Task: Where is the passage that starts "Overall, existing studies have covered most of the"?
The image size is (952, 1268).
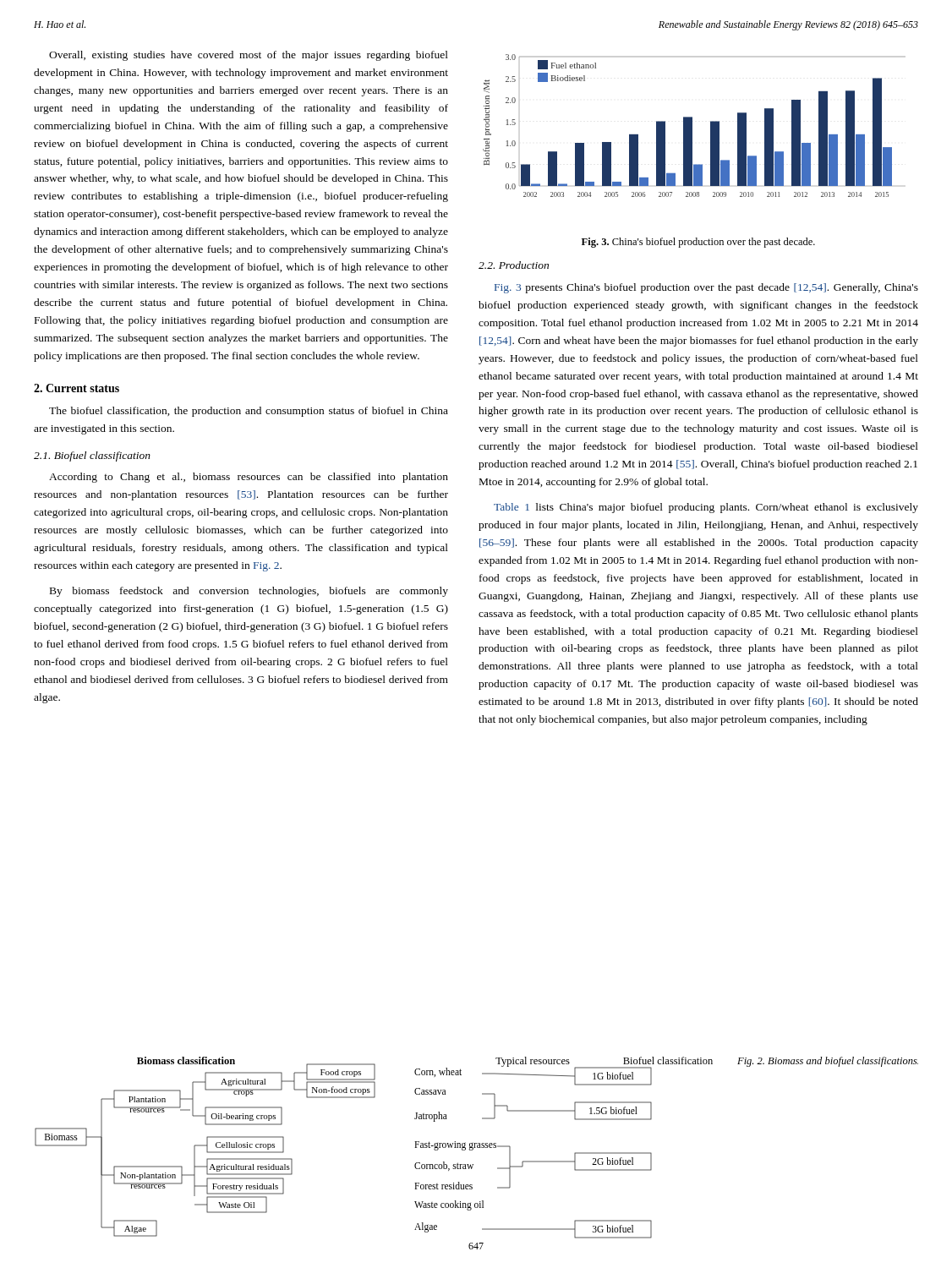Action: (x=241, y=206)
